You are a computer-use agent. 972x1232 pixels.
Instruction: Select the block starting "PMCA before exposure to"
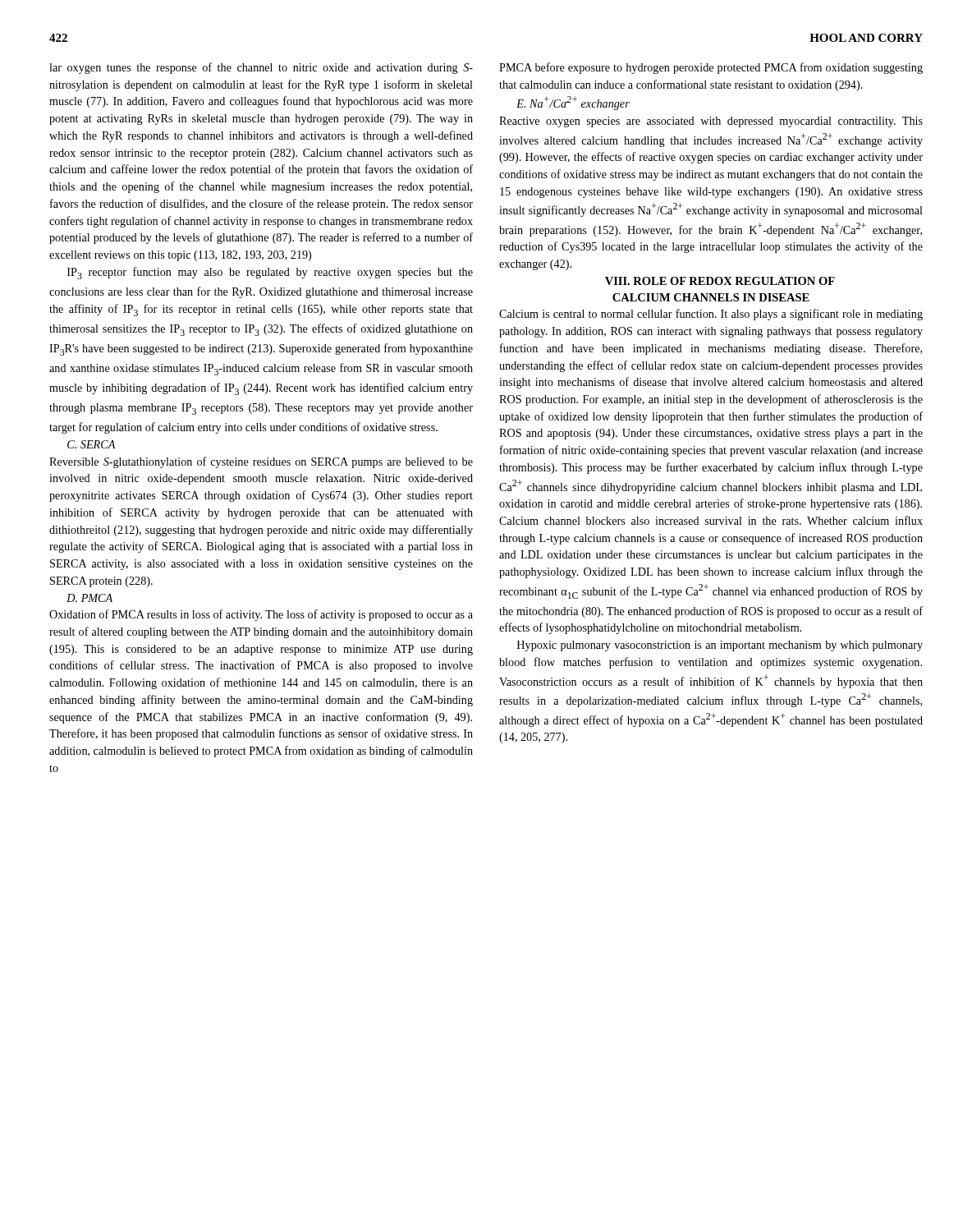coord(711,76)
